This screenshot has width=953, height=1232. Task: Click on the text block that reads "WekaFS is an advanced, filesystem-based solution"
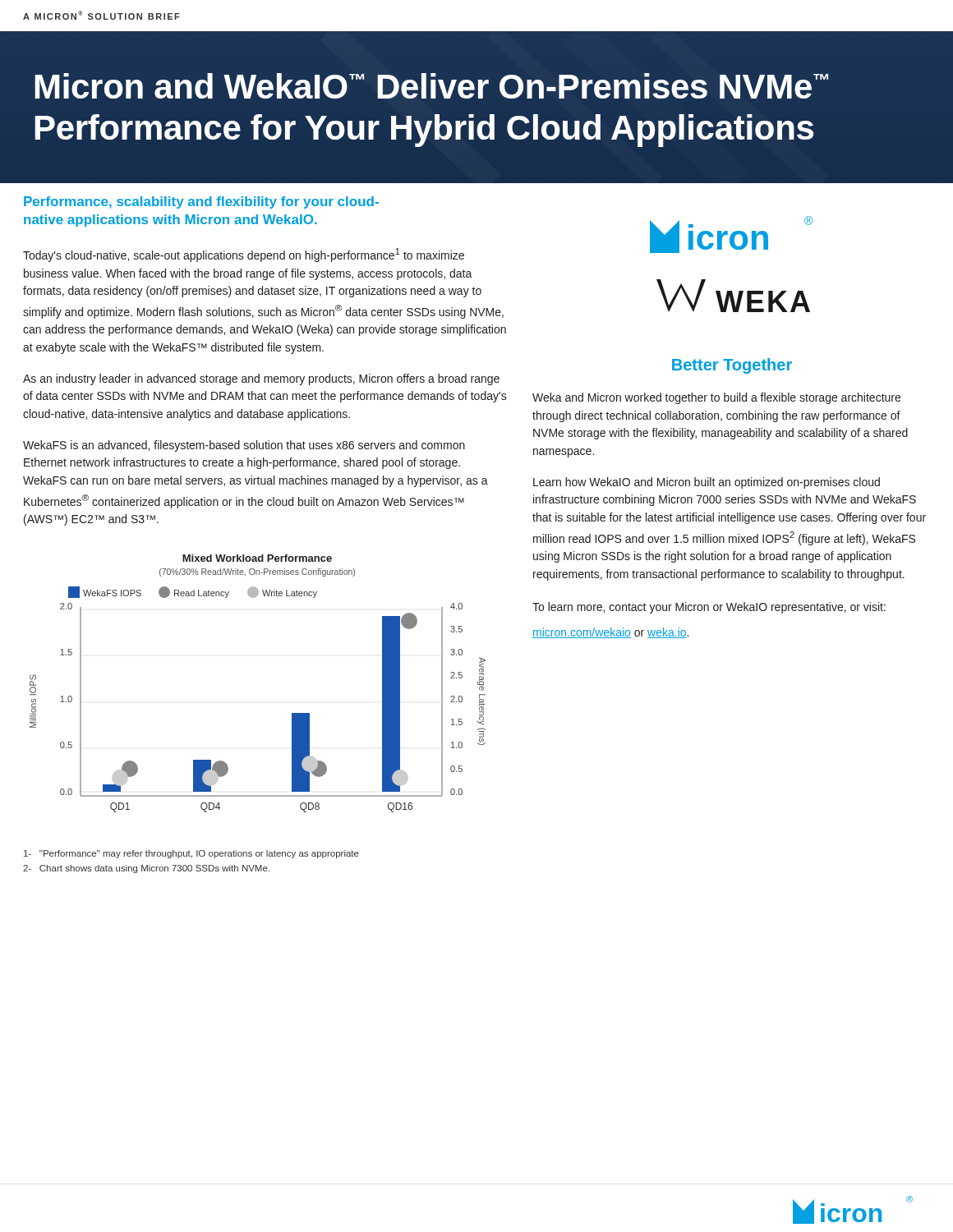(x=255, y=482)
